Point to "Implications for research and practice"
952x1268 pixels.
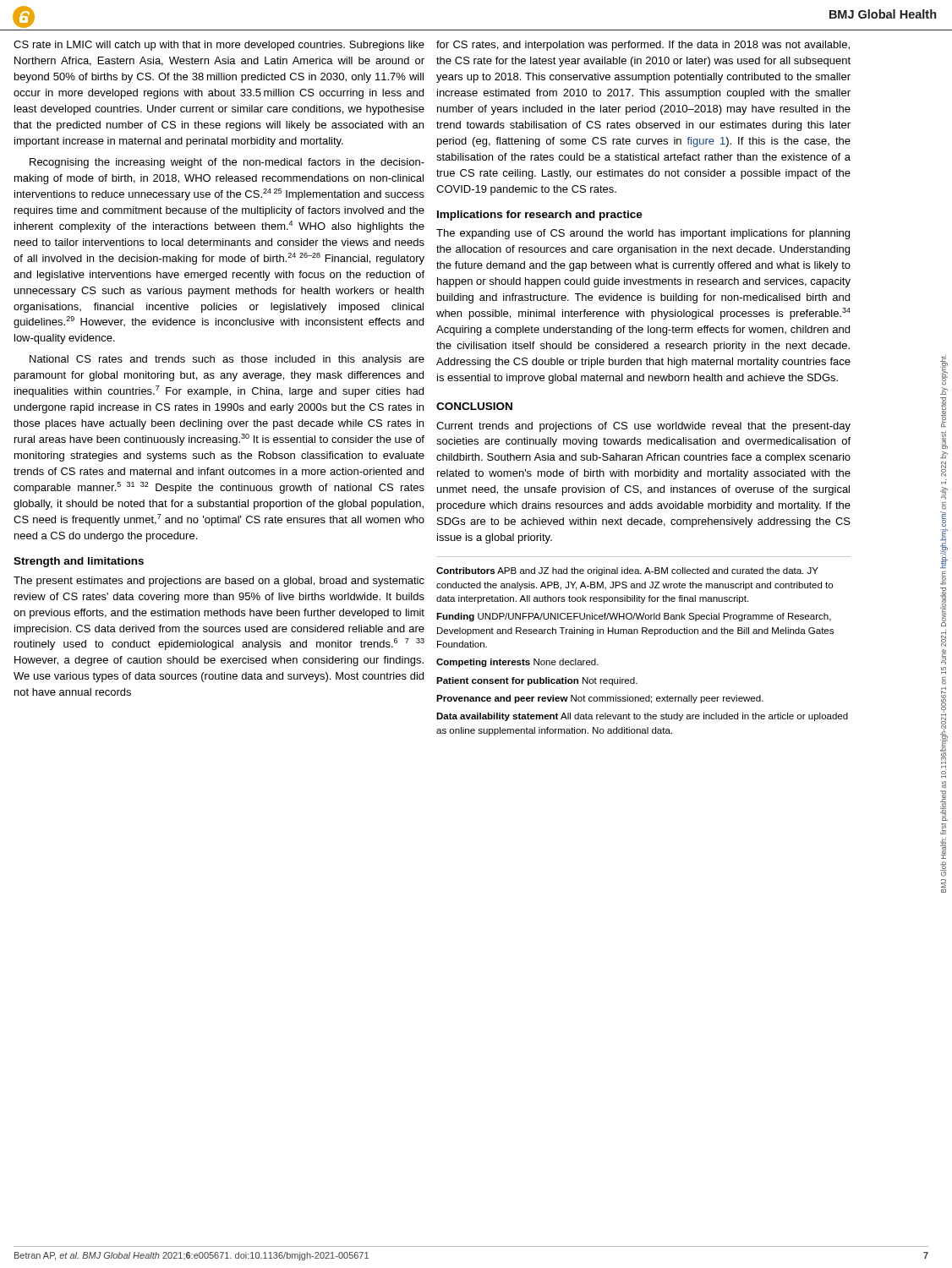539,214
